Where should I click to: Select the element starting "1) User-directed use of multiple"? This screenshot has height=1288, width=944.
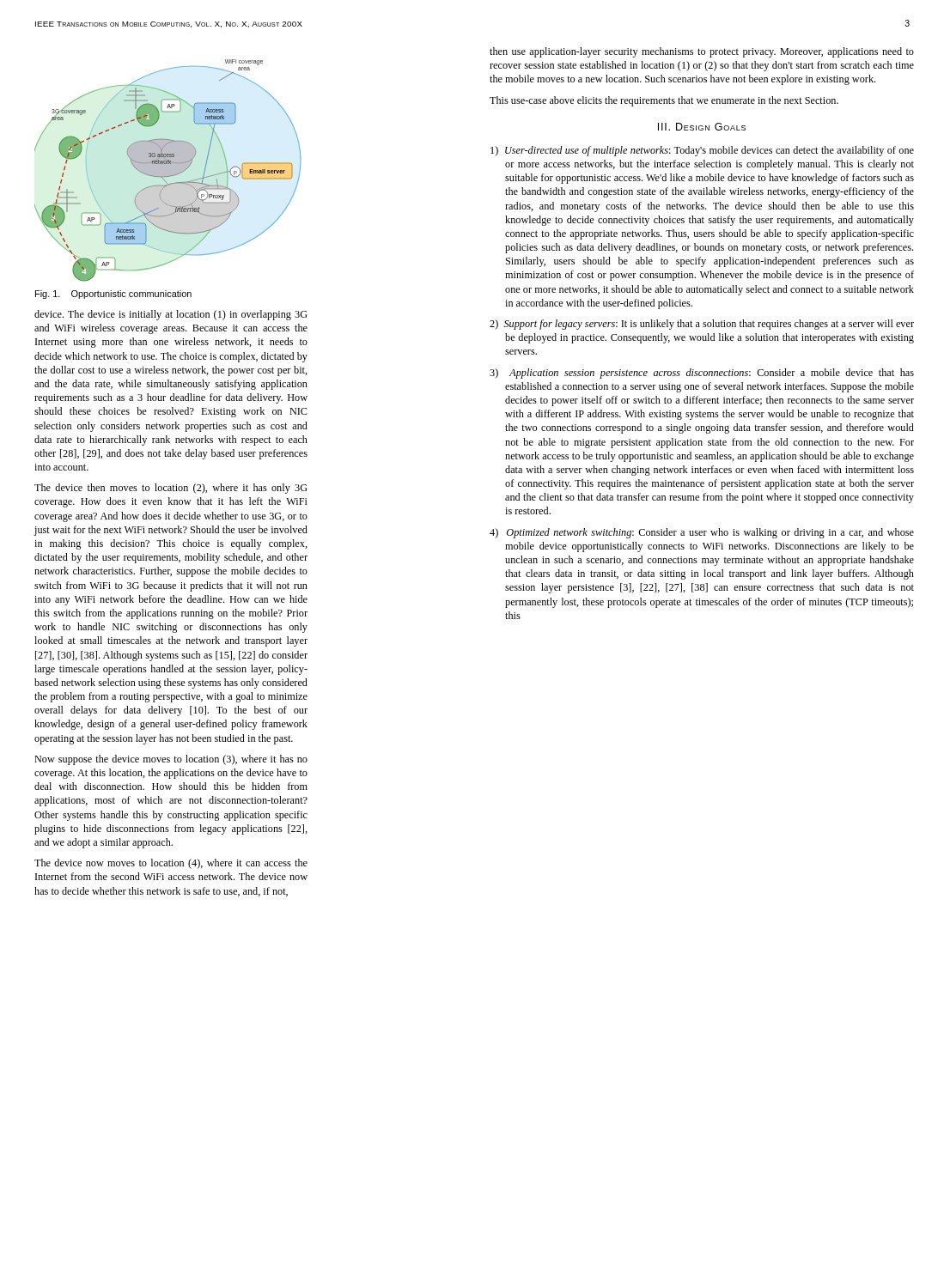702,226
